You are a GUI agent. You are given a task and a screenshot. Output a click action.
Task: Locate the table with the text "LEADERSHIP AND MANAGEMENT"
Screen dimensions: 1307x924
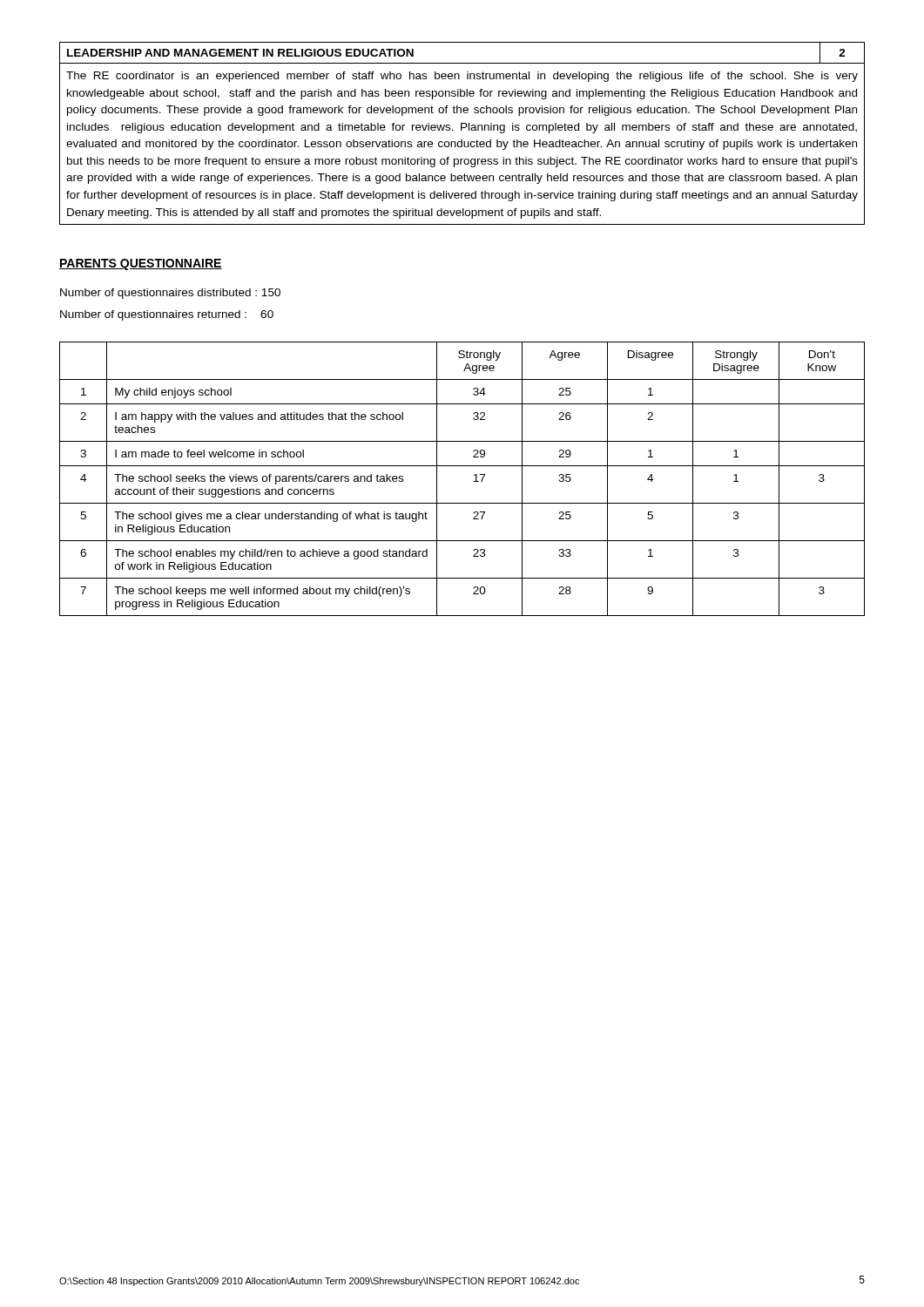(462, 133)
